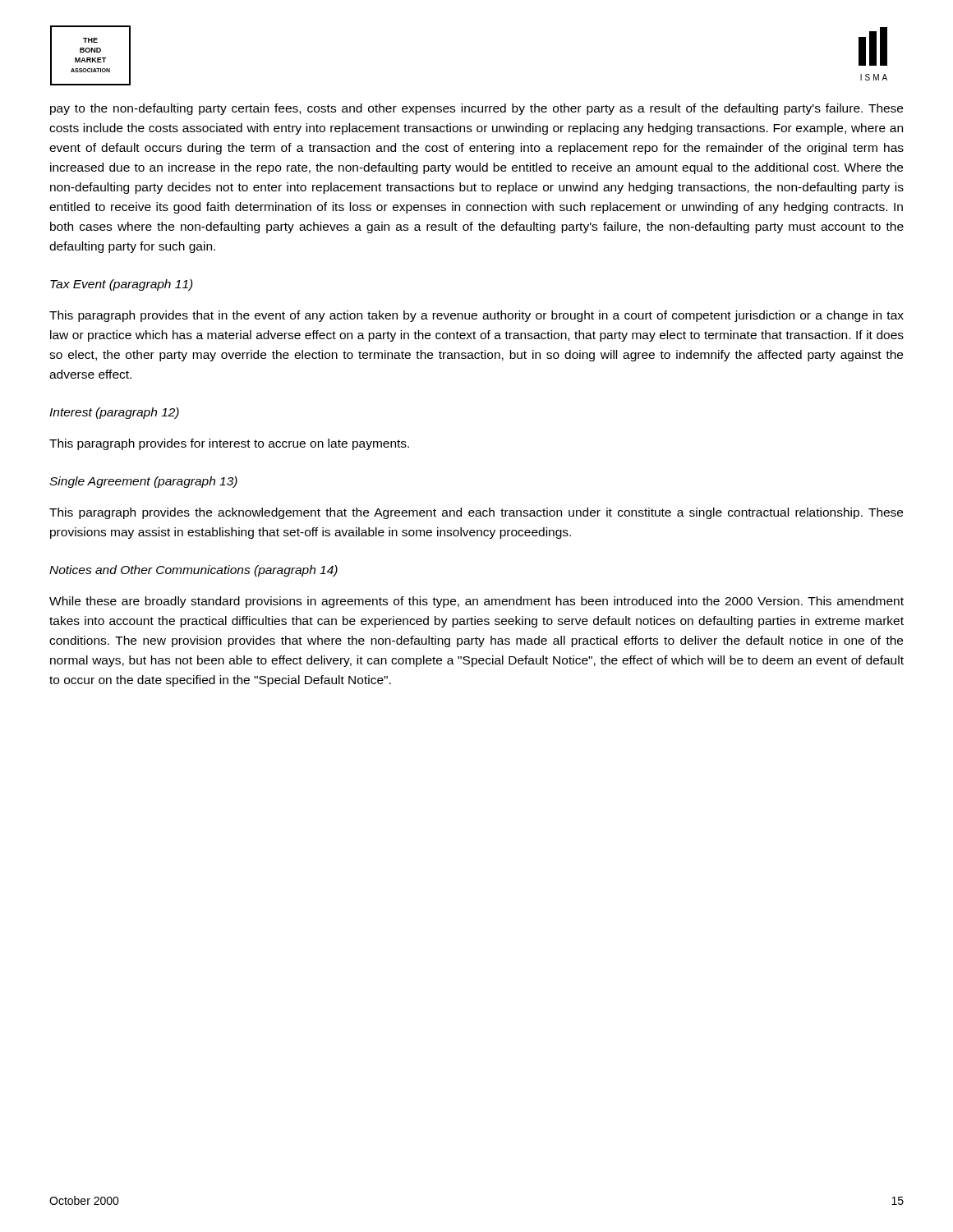Locate the section header containing "Interest (paragraph 12)"

[x=114, y=412]
